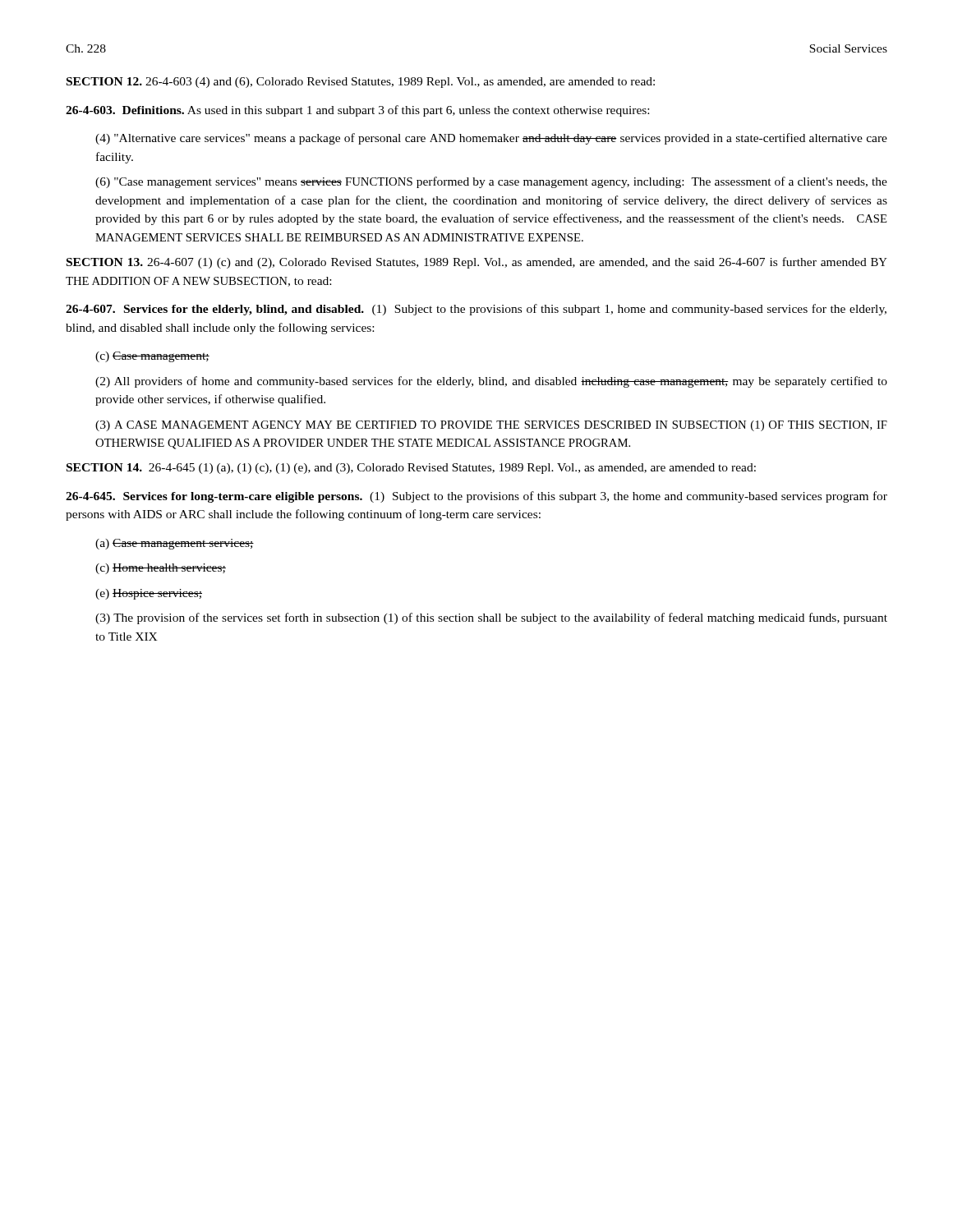The width and height of the screenshot is (953, 1232).
Task: Where is the section header that starts "26-4-603. Definitions. As"?
Action: (476, 110)
